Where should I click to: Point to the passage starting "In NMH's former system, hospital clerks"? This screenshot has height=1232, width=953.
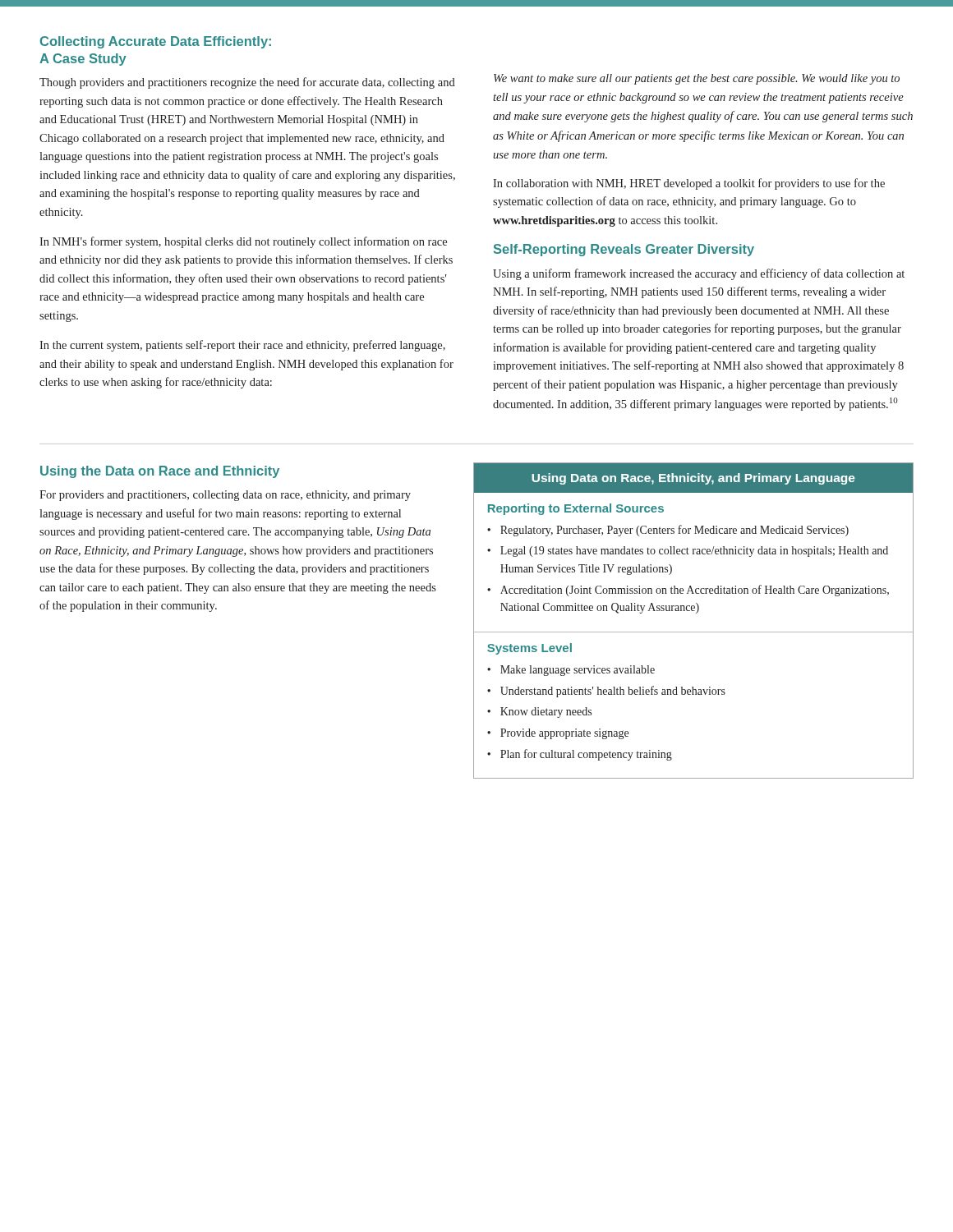coord(250,279)
